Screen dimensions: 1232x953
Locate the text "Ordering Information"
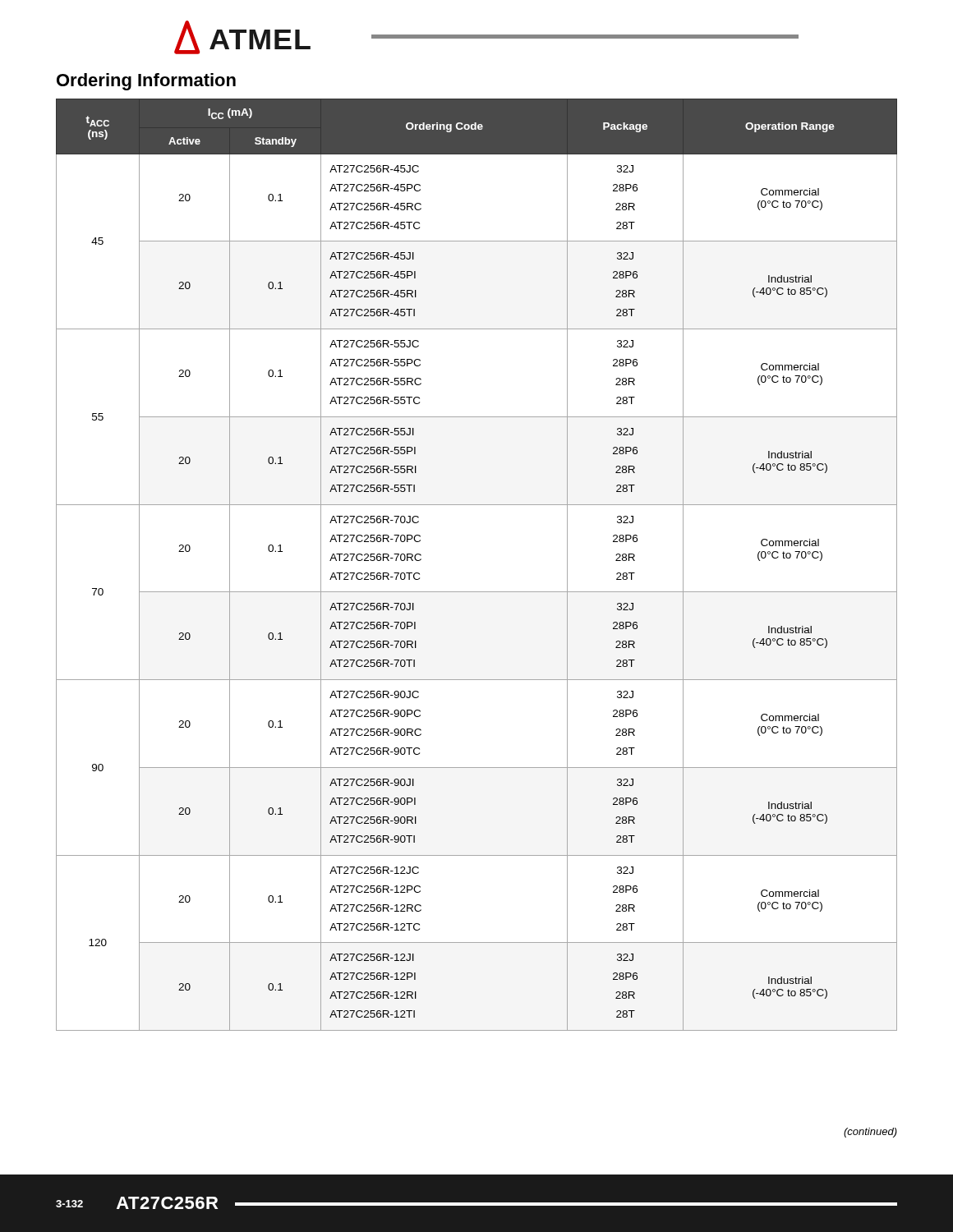point(146,81)
